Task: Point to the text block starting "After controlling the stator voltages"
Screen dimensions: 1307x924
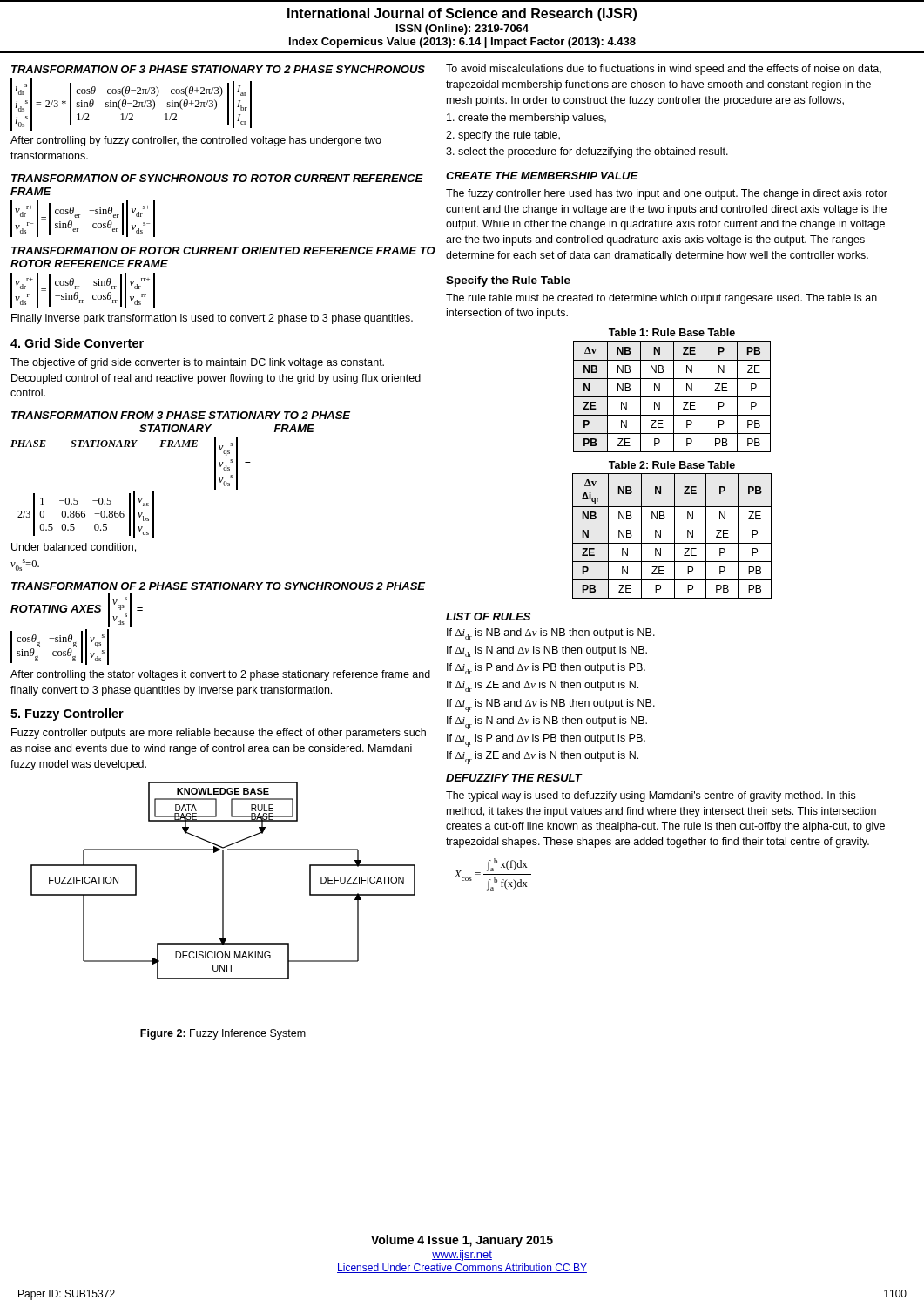Action: point(220,682)
